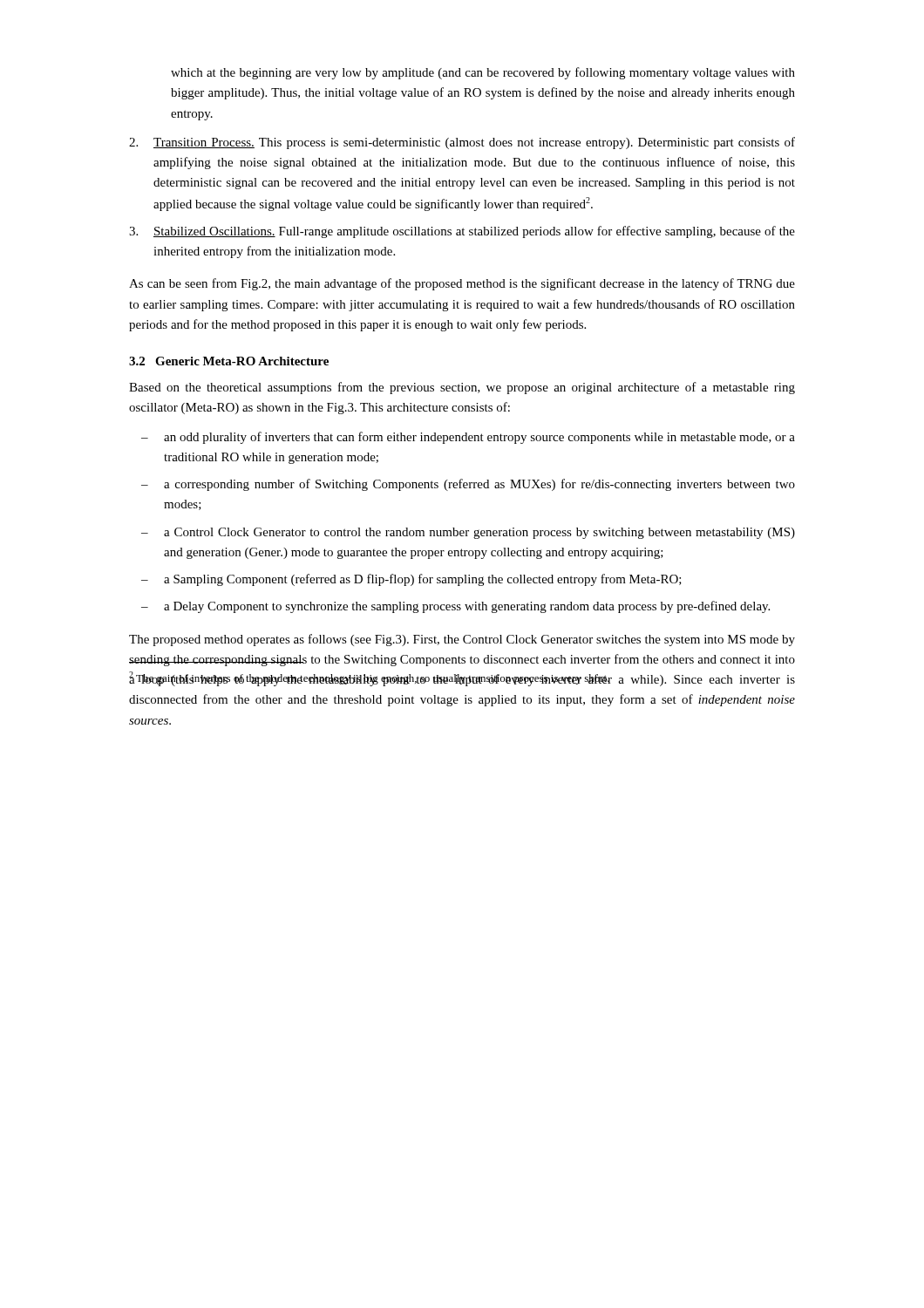The height and width of the screenshot is (1308, 924).
Task: Navigate to the text block starting "– a Delay"
Action: pos(468,607)
